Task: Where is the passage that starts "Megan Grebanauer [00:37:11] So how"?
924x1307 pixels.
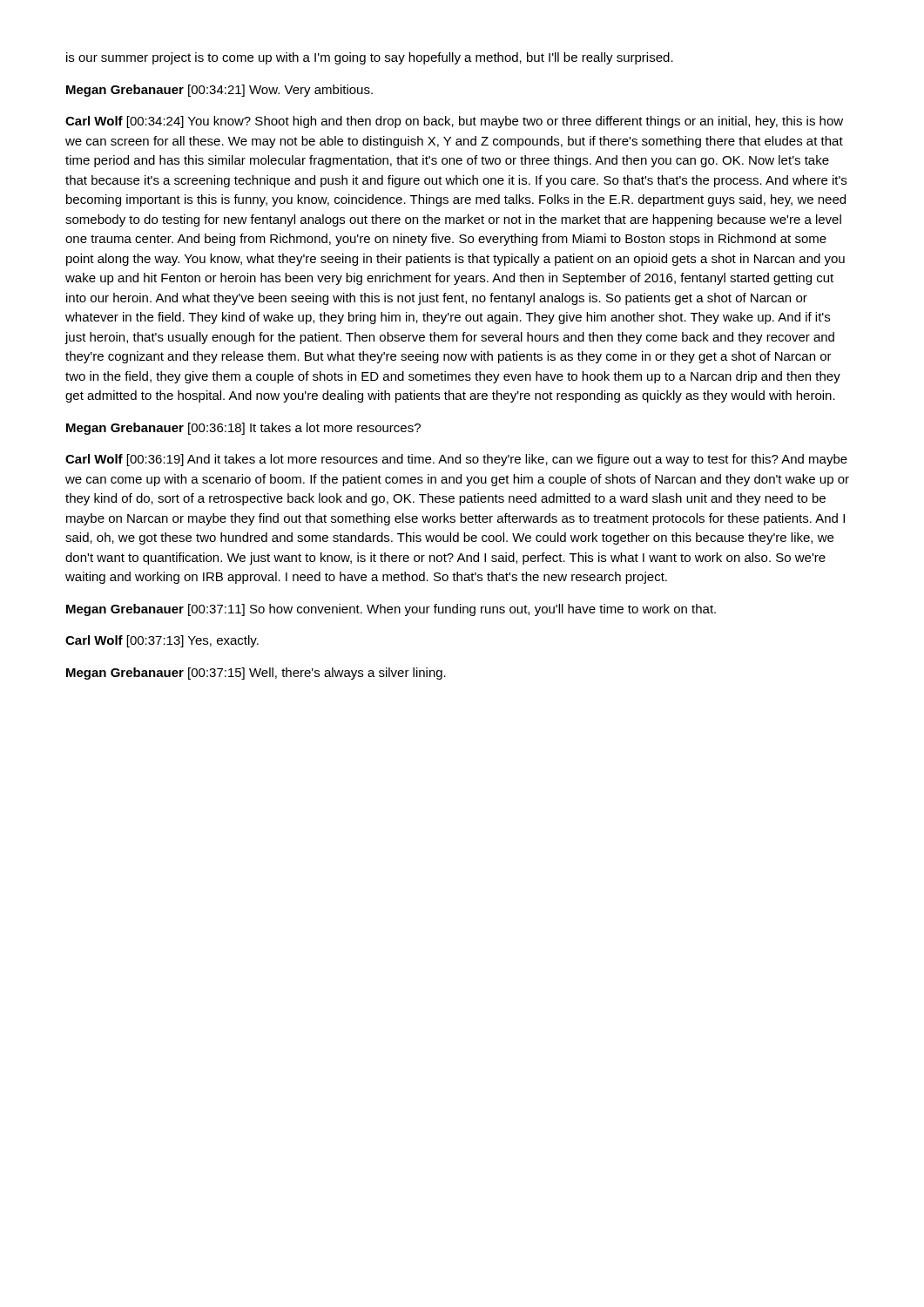Action: point(391,608)
